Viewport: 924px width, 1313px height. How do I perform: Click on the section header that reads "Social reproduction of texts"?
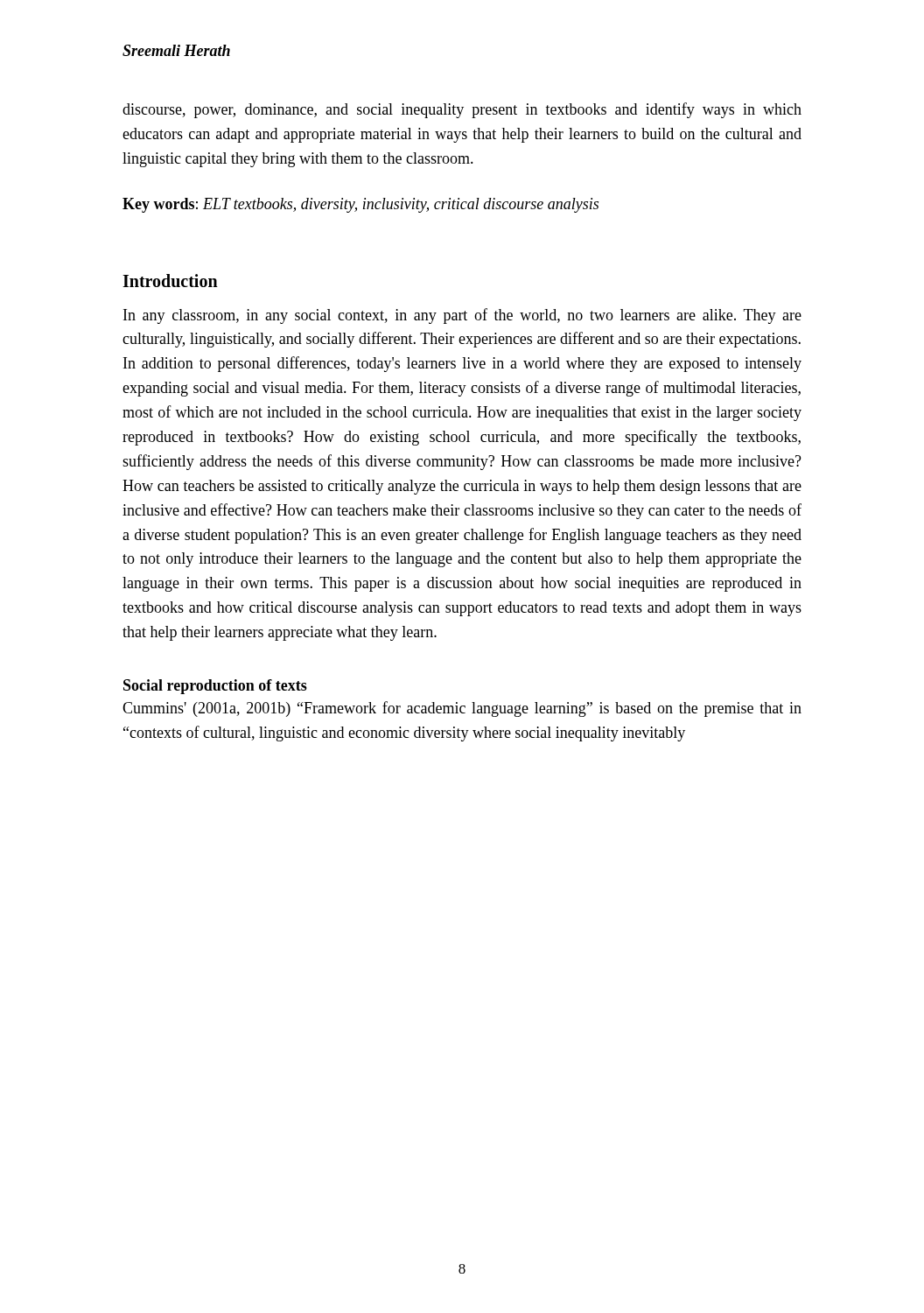[x=215, y=685]
